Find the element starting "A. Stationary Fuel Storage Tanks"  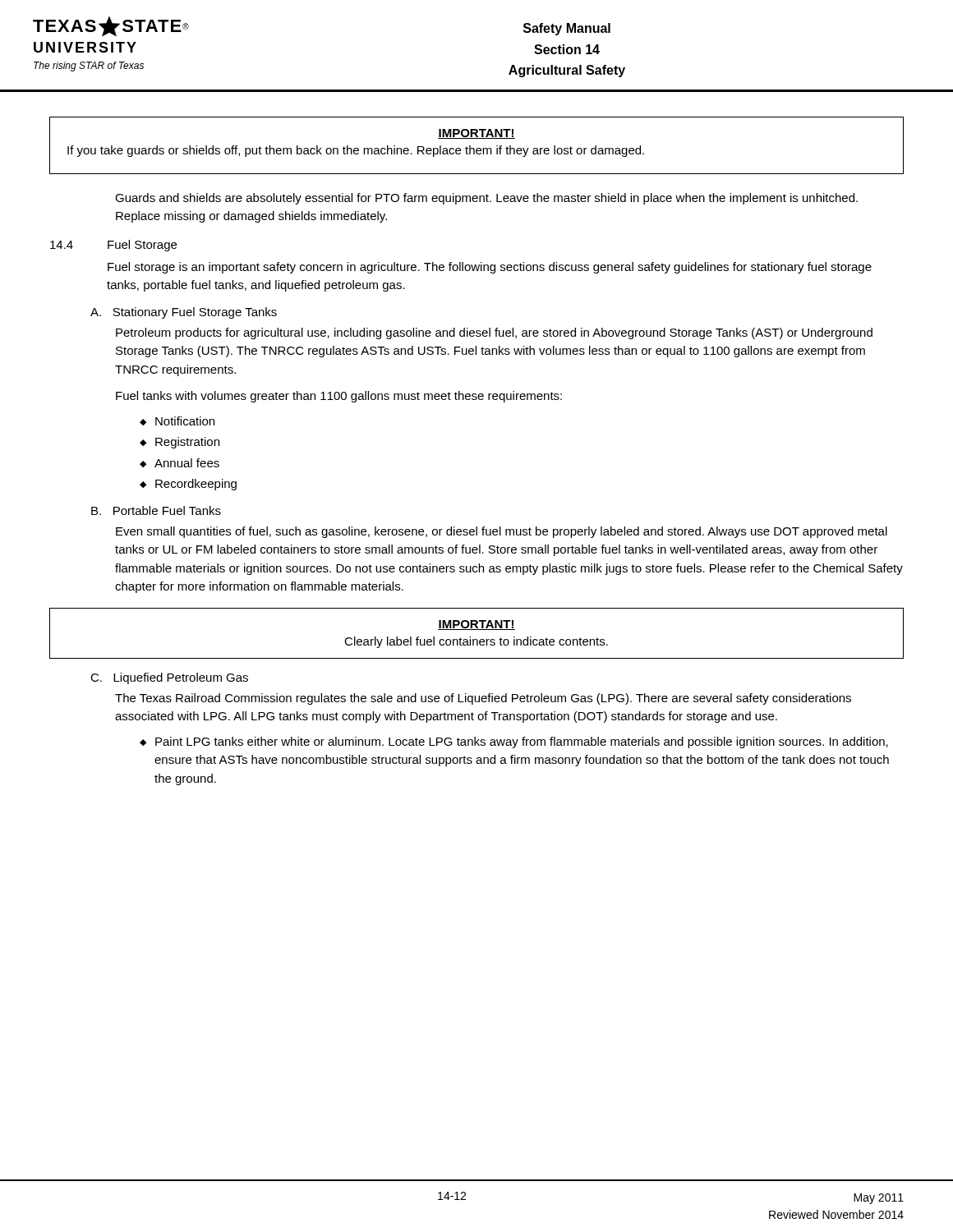[184, 312]
